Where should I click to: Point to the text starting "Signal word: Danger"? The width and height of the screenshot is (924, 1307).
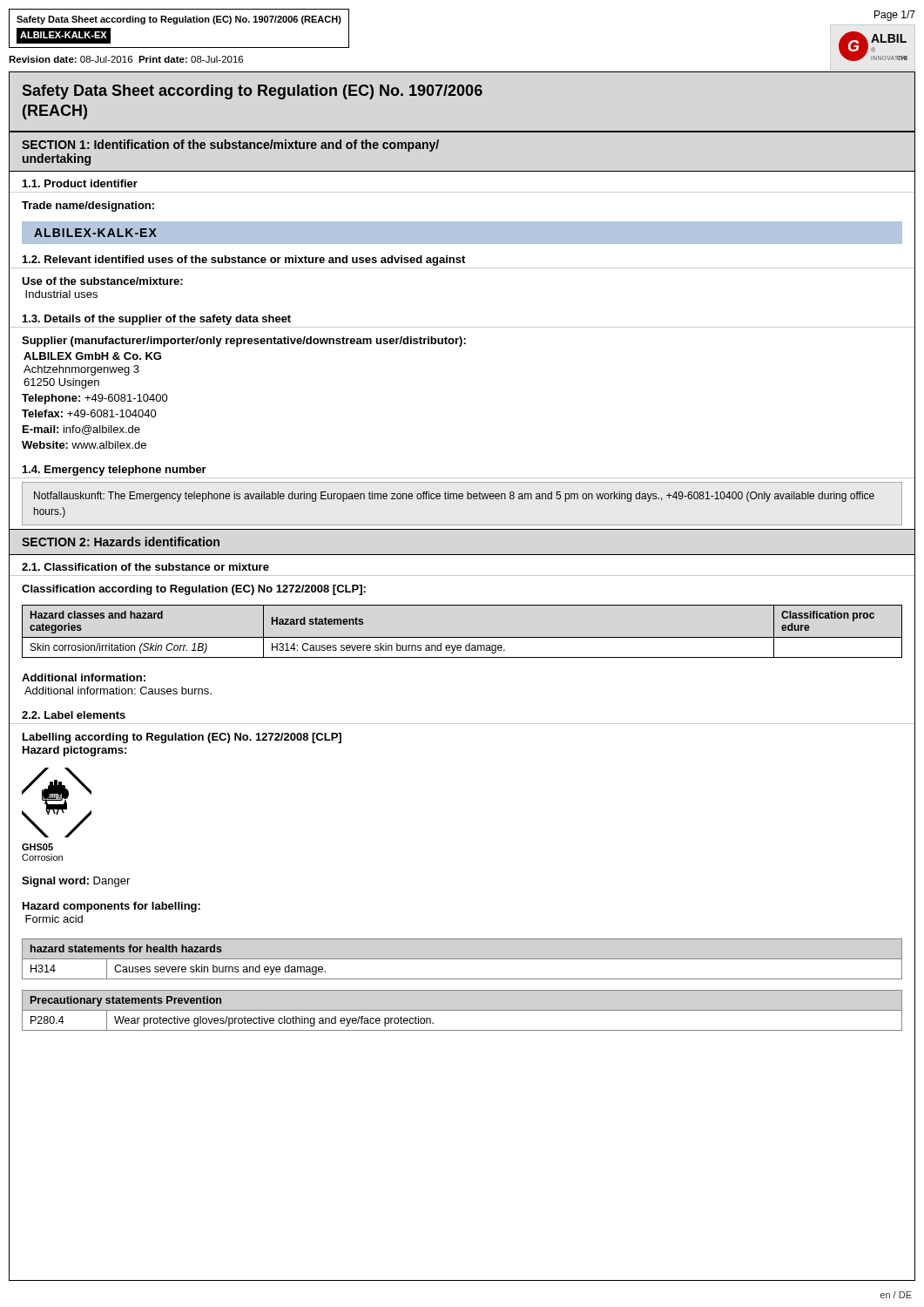click(76, 882)
